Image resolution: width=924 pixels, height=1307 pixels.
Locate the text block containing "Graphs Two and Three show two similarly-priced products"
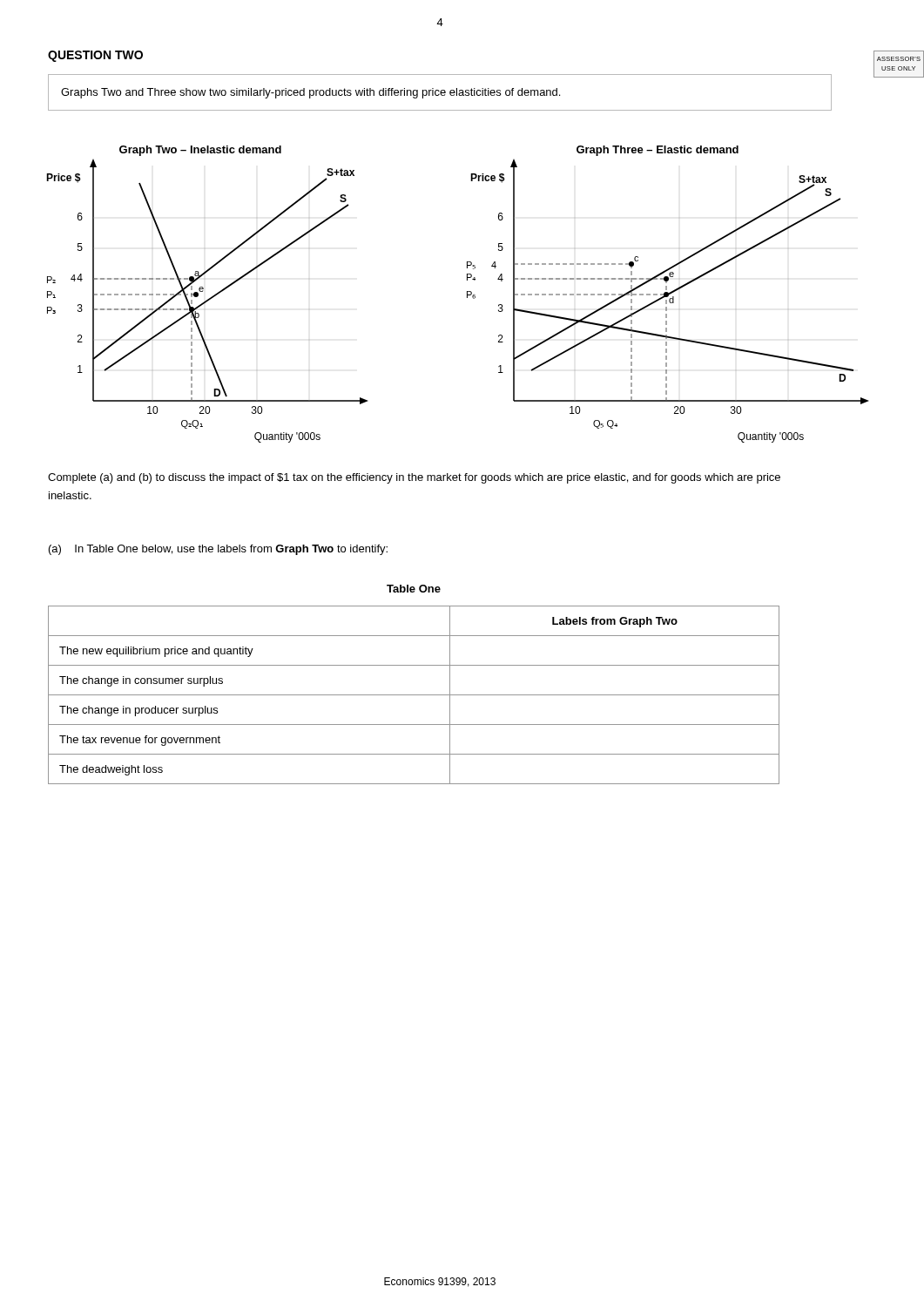click(x=311, y=92)
